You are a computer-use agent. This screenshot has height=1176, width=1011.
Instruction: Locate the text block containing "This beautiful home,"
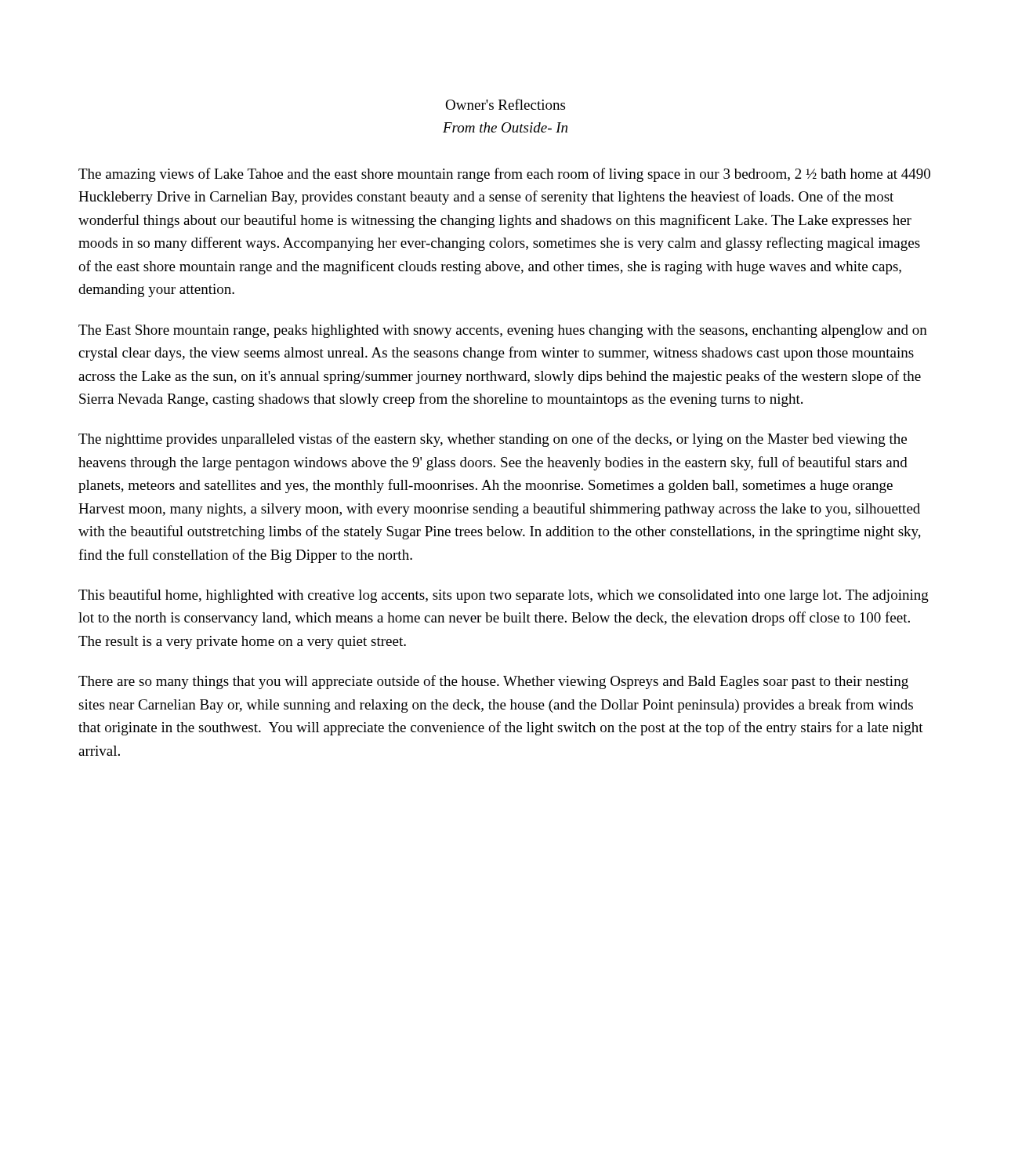tap(503, 618)
